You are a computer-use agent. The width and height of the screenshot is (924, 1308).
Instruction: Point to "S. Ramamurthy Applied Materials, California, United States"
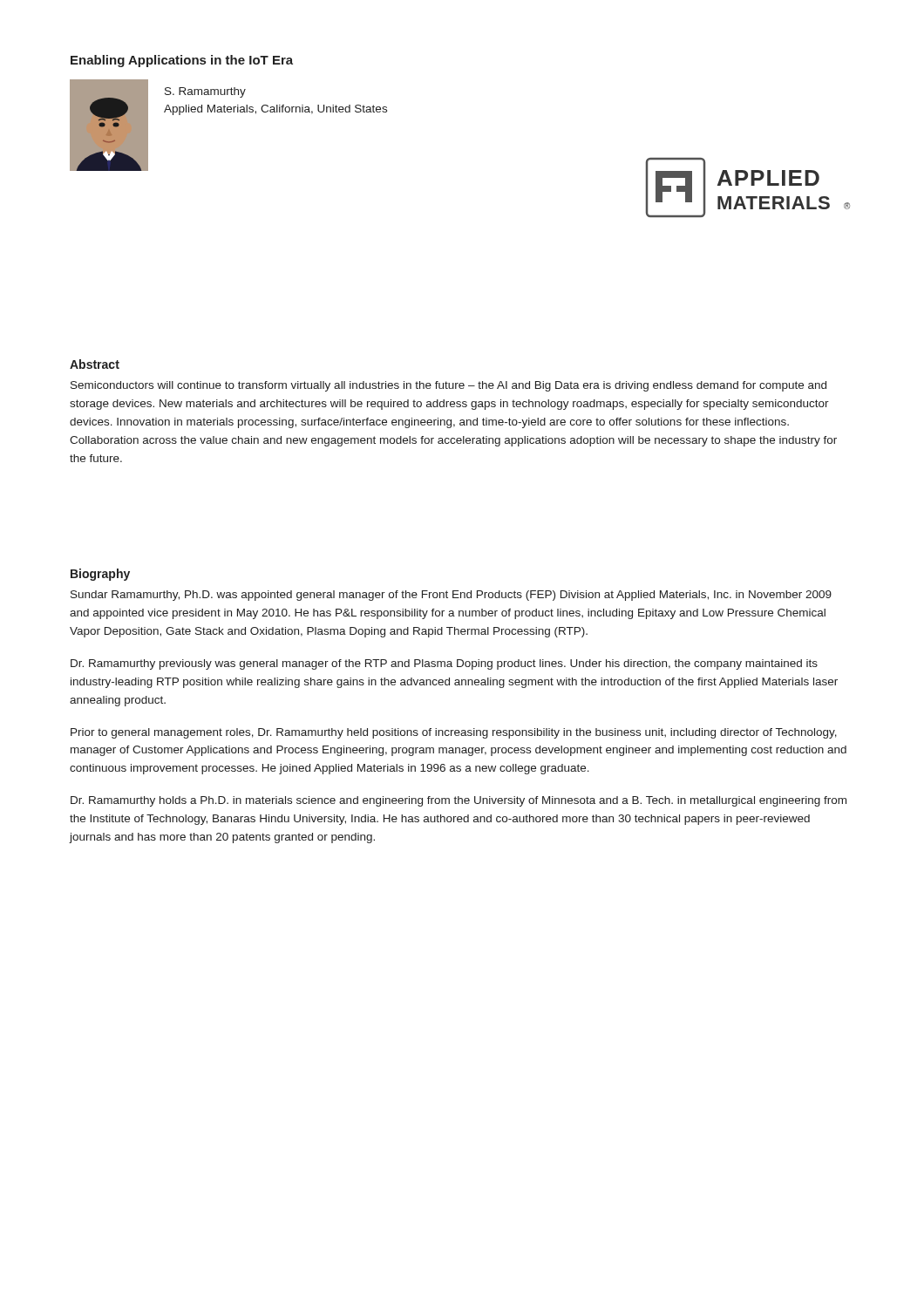pos(276,100)
